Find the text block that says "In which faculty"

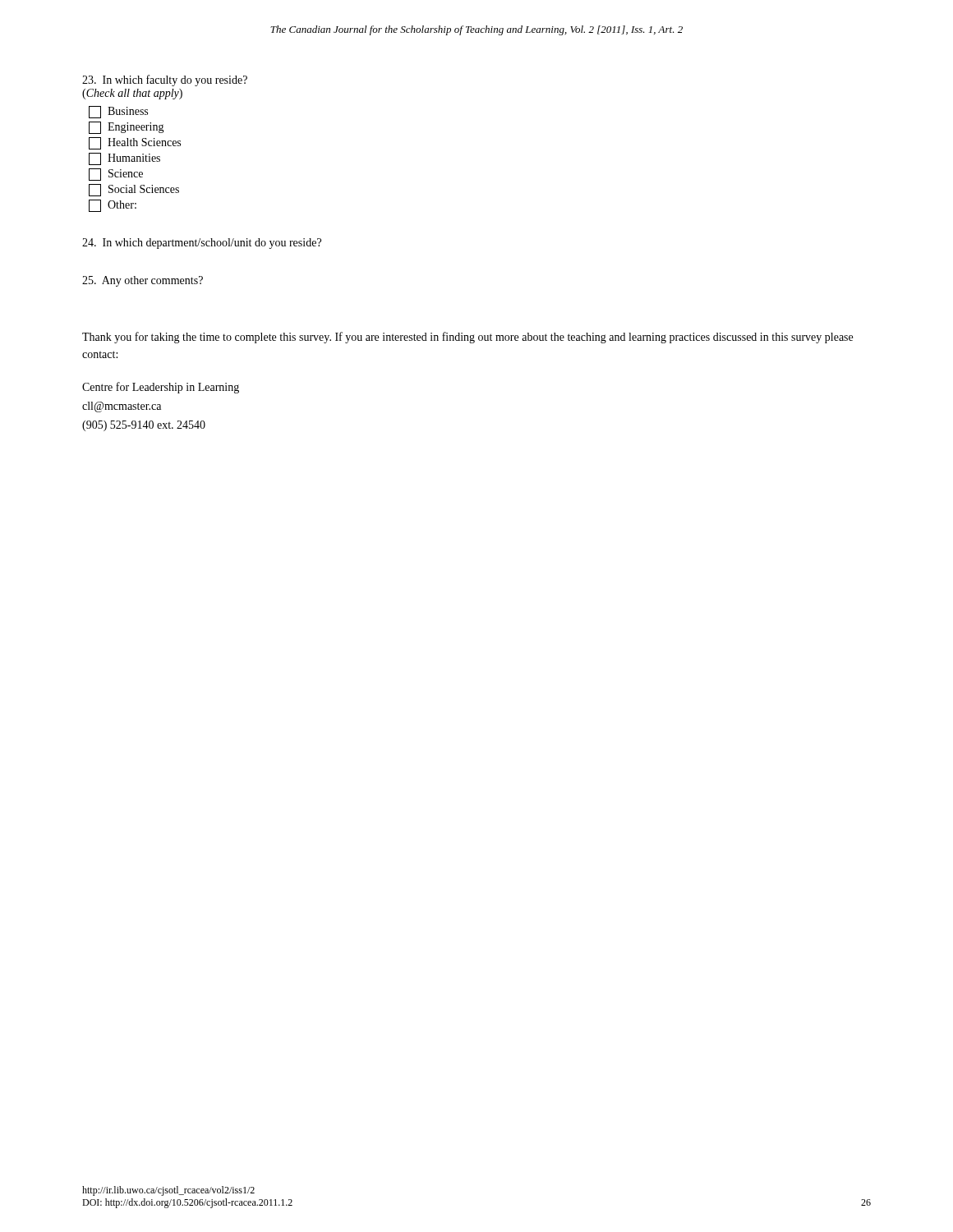point(165,87)
